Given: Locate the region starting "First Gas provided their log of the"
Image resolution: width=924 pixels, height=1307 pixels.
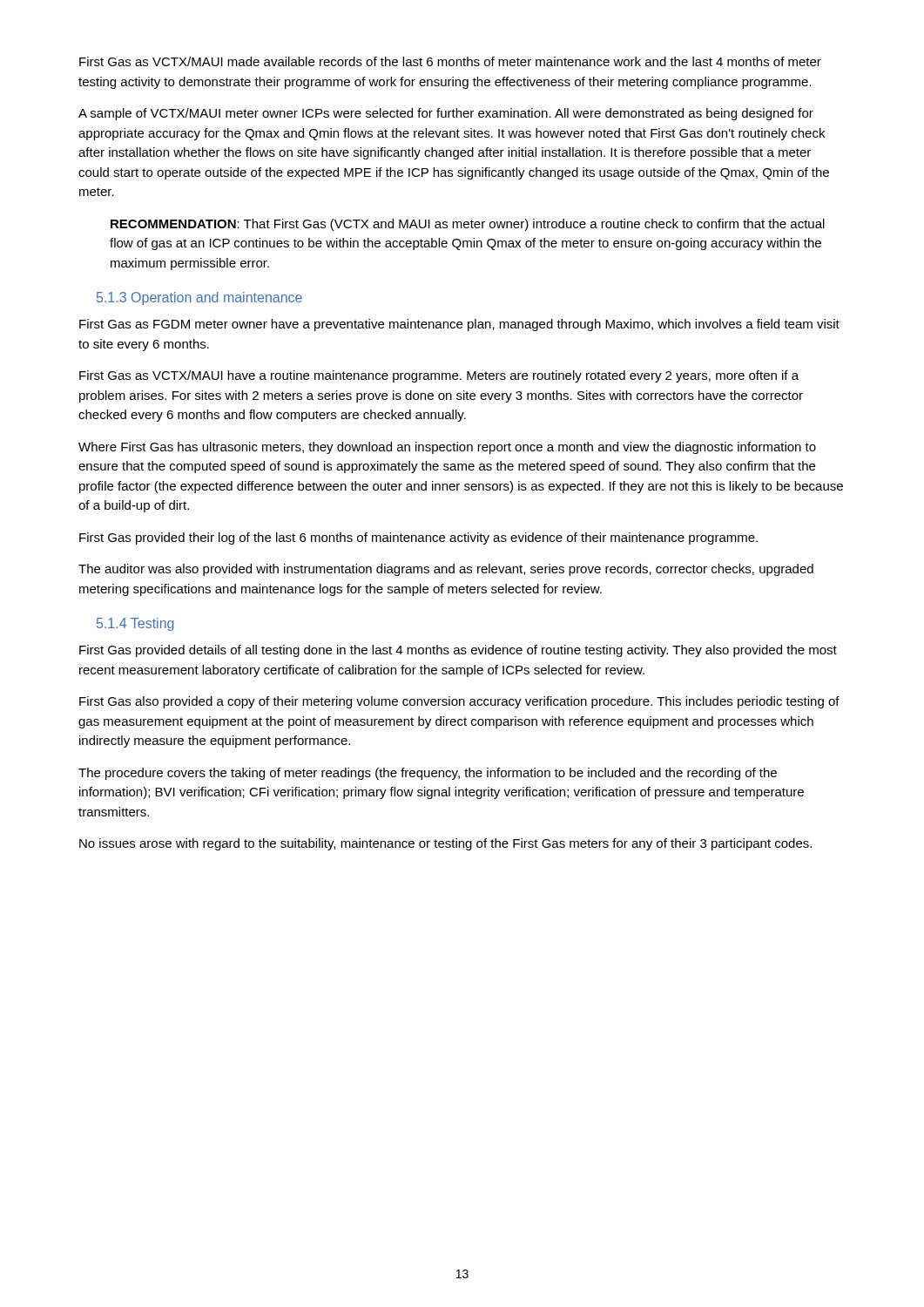Looking at the screenshot, I should click(462, 537).
